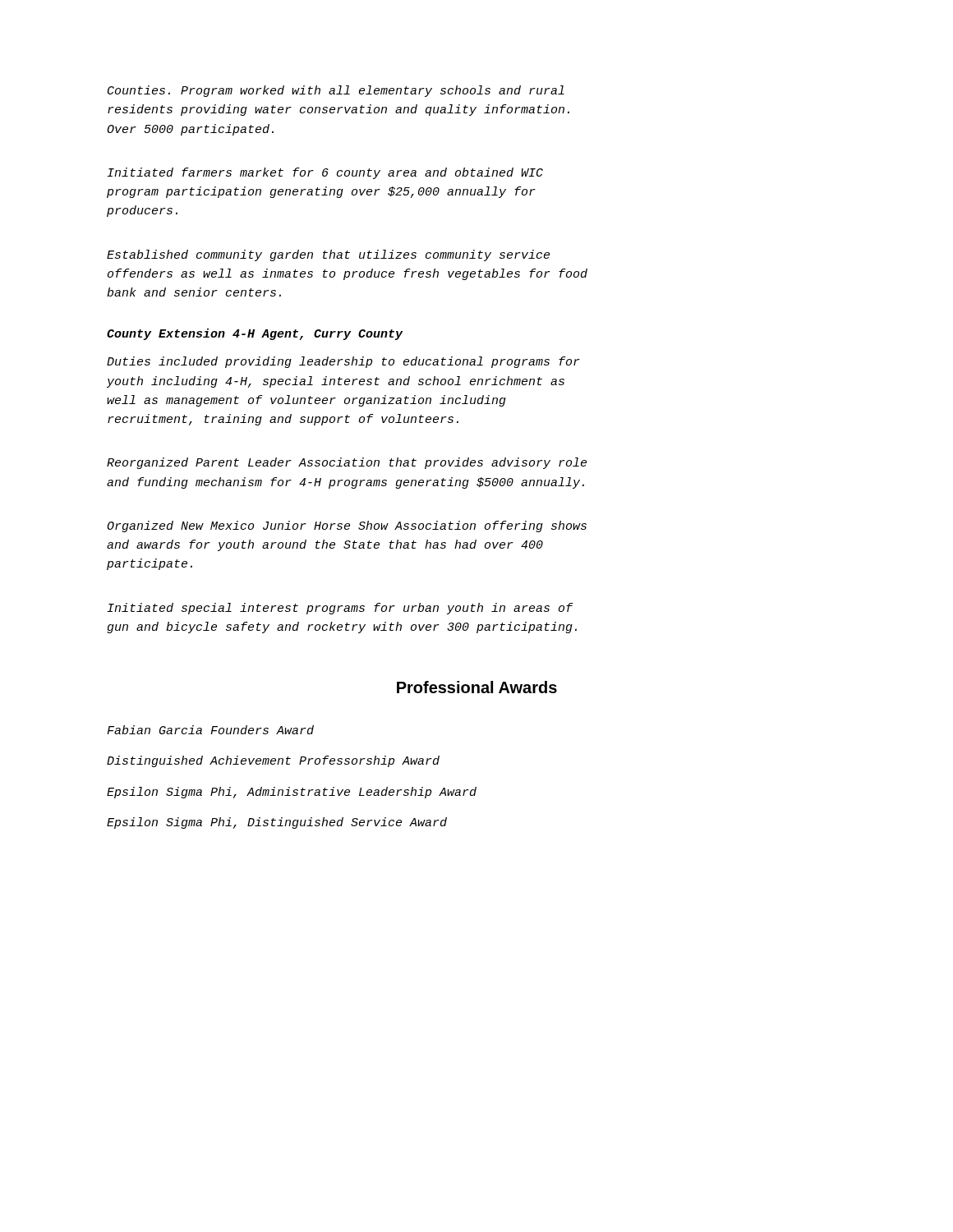Locate the text starting "Initiated farmers market for 6 county area"
Viewport: 953px width, 1232px height.
coord(325,193)
